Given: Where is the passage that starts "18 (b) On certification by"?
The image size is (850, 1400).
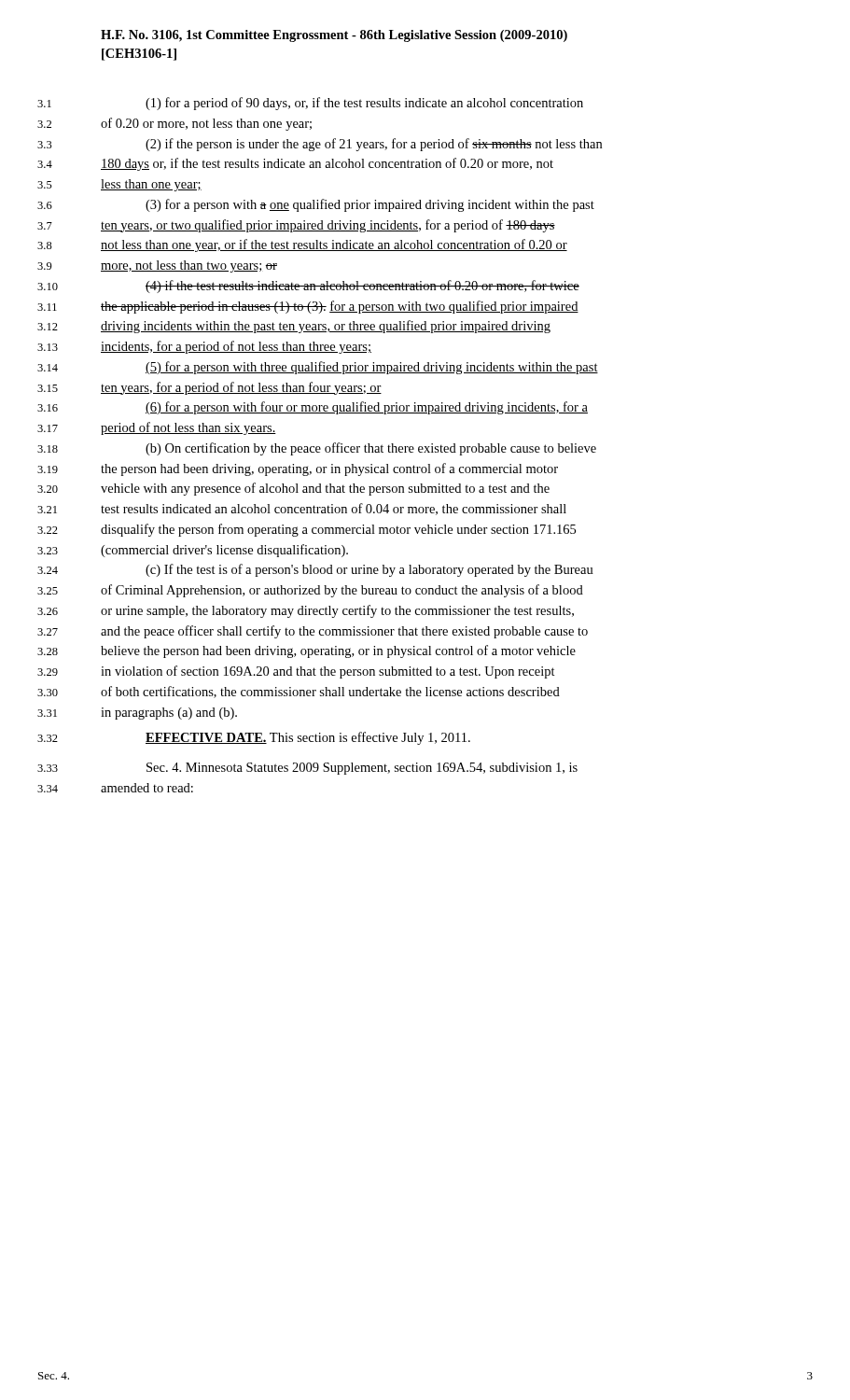Looking at the screenshot, I should tap(425, 449).
